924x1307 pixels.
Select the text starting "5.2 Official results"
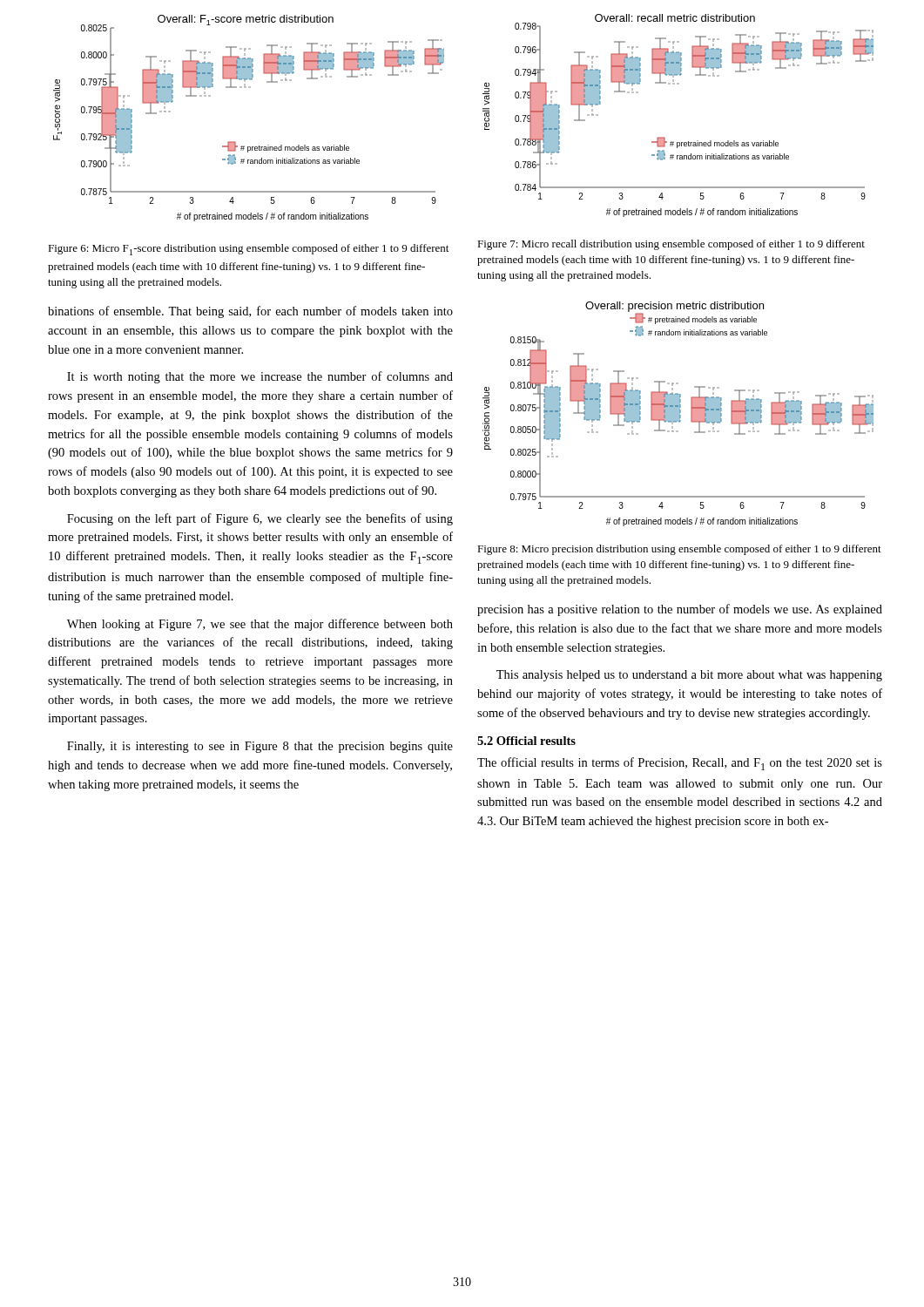pos(526,740)
